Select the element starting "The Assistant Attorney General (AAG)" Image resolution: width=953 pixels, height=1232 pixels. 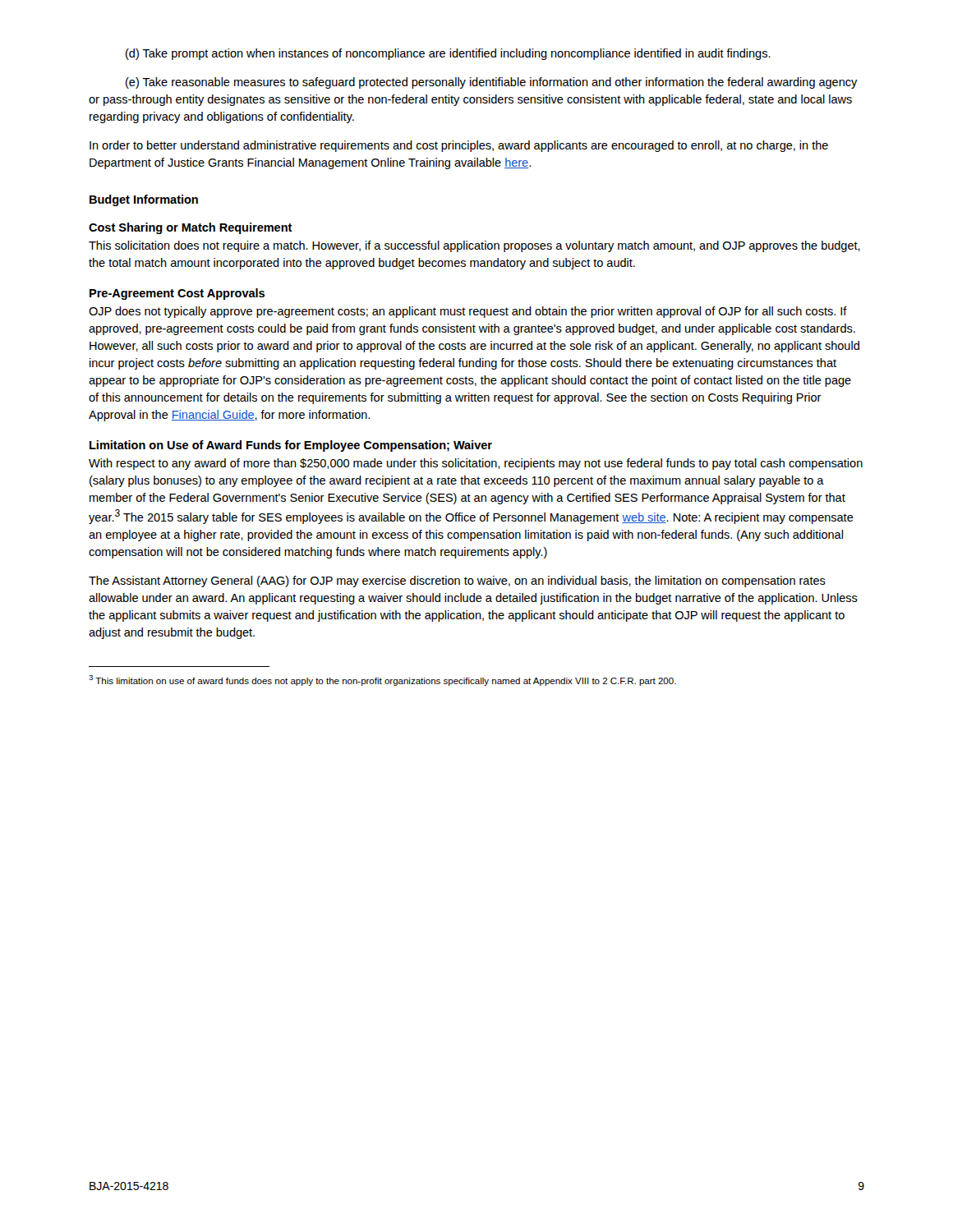(x=473, y=607)
